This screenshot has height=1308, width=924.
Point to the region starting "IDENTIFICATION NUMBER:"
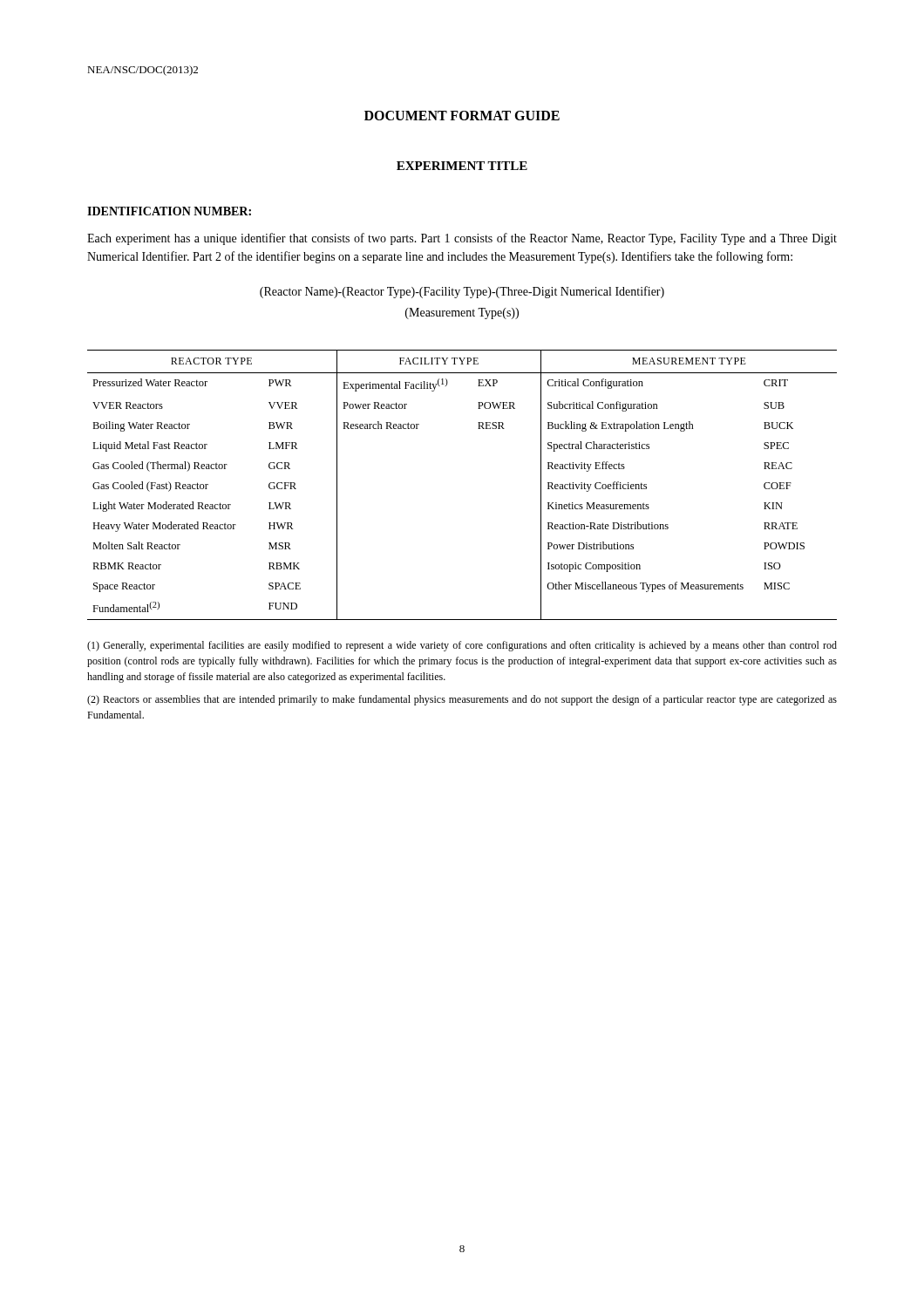(170, 212)
